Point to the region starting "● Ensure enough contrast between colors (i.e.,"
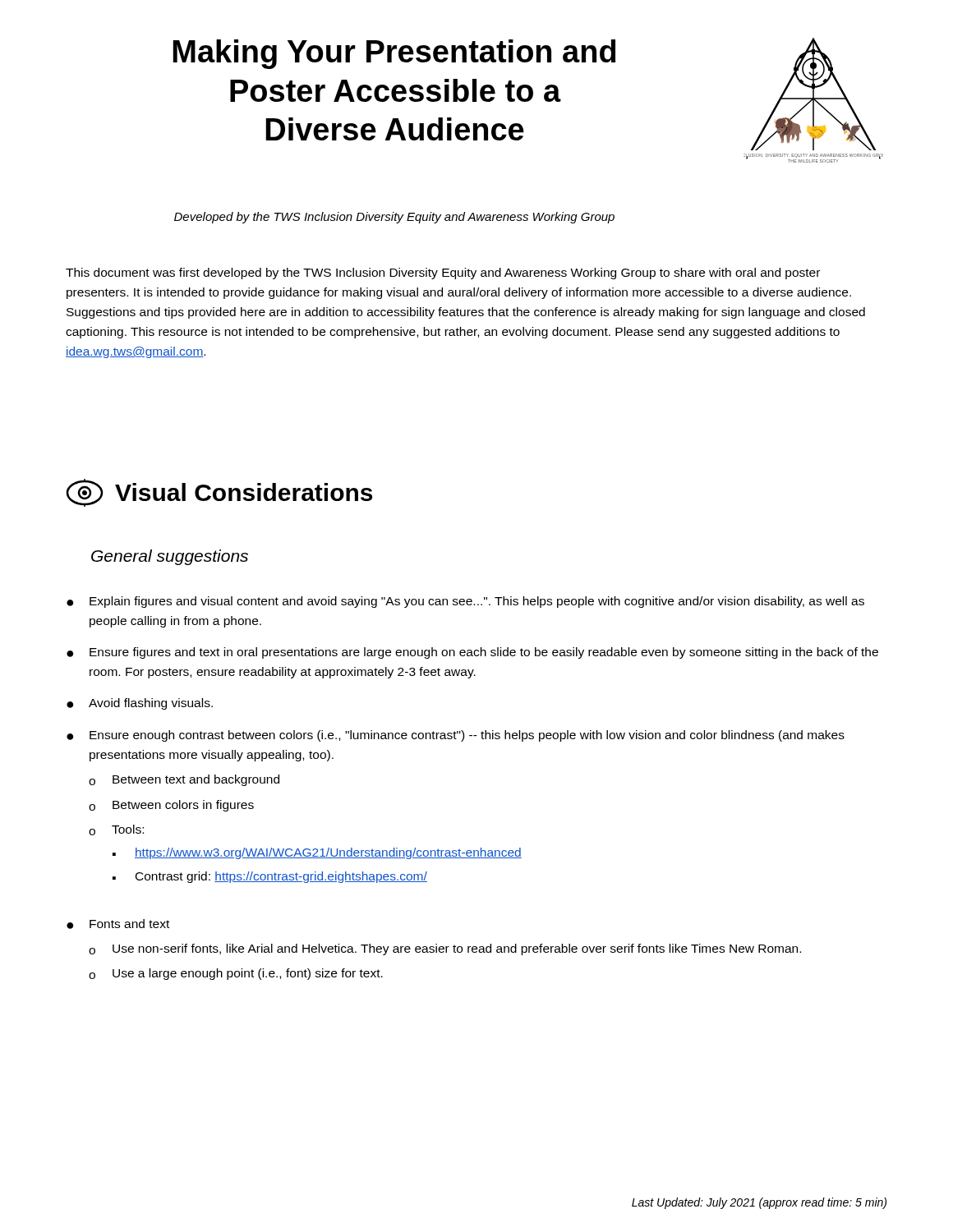This screenshot has width=953, height=1232. click(x=456, y=736)
